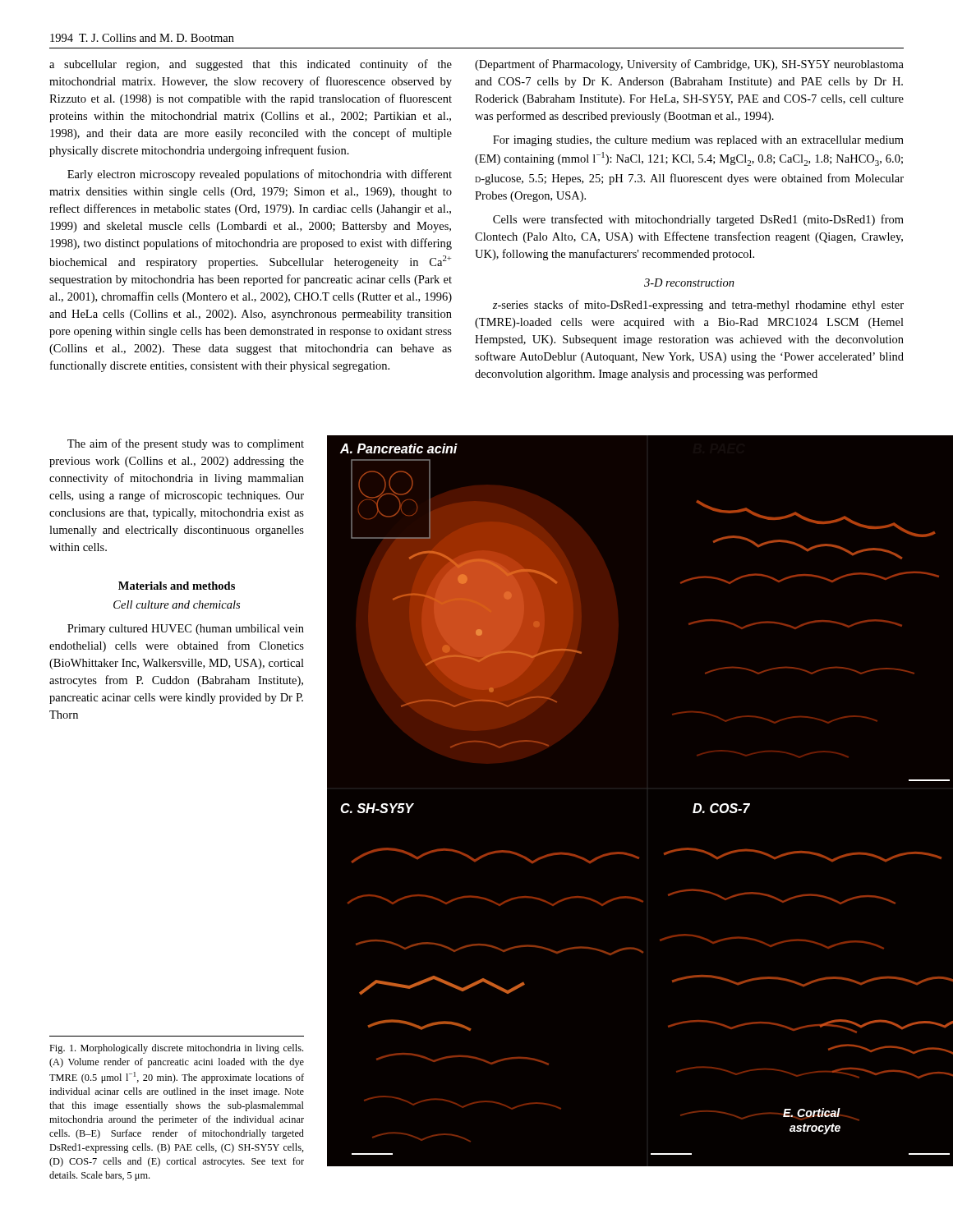The width and height of the screenshot is (953, 1232).
Task: Click a caption
Action: [x=177, y=1112]
